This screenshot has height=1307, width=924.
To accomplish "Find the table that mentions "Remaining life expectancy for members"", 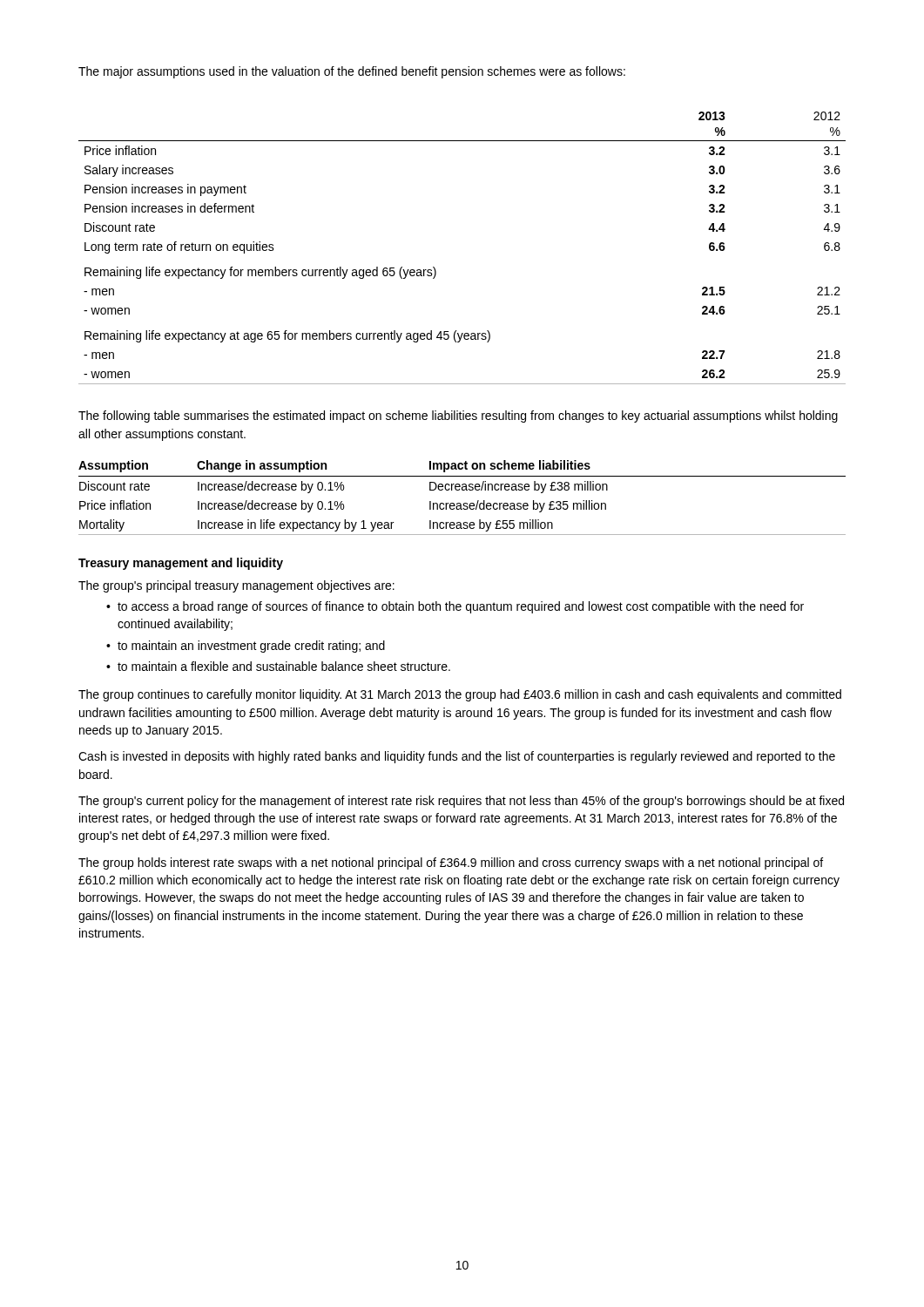I will coord(462,246).
